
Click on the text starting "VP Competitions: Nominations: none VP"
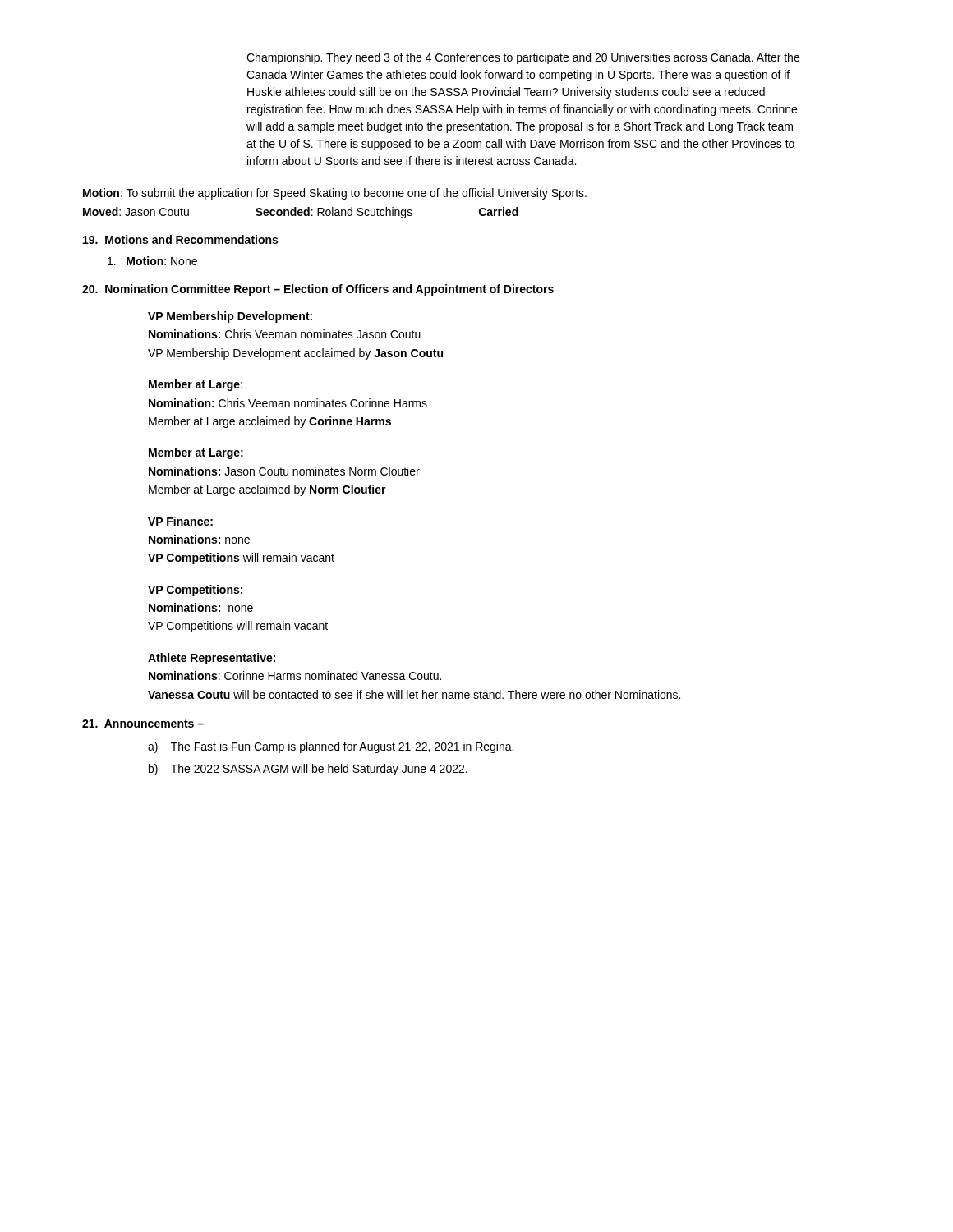pos(238,608)
